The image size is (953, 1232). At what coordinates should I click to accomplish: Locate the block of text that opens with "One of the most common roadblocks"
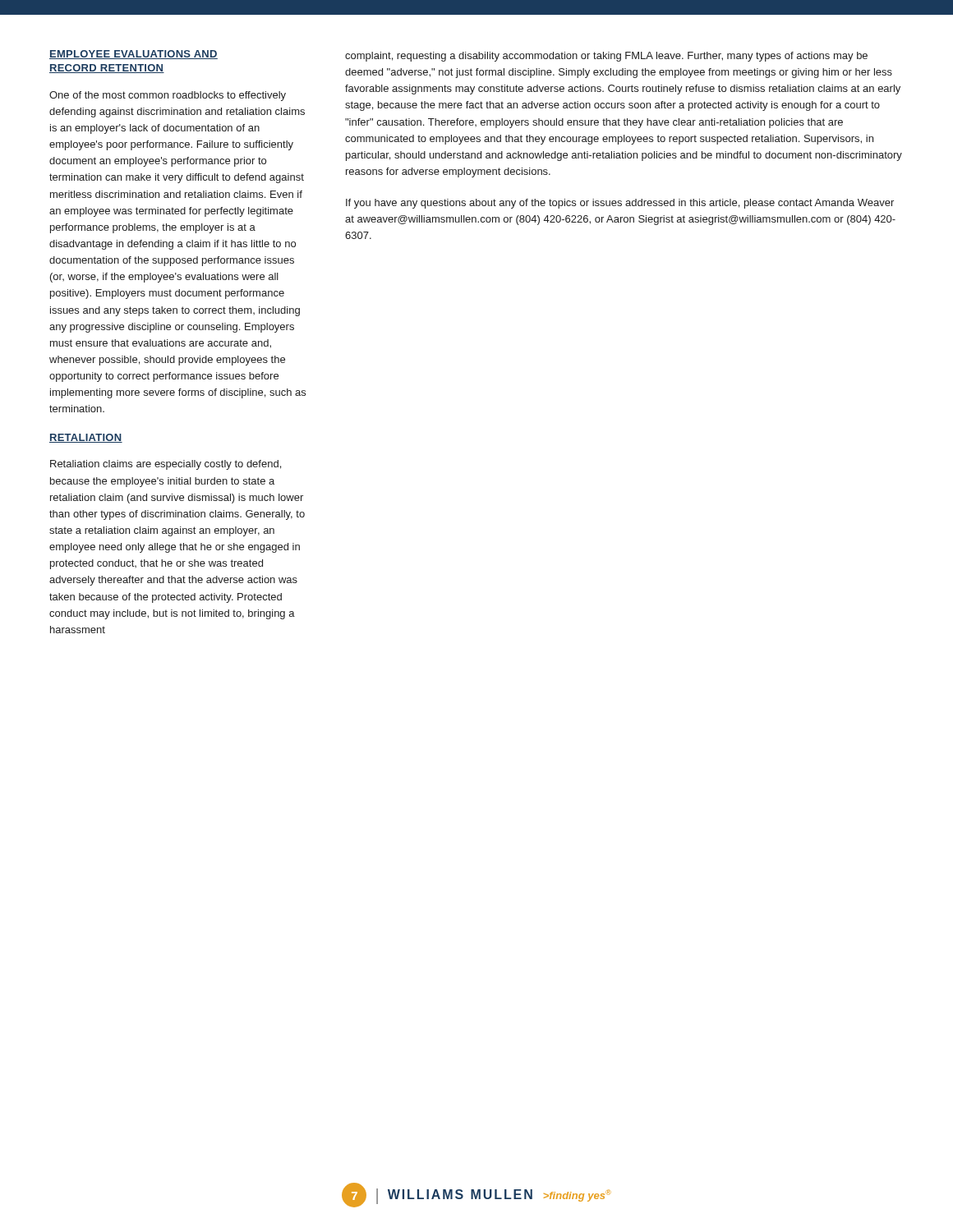pos(178,252)
